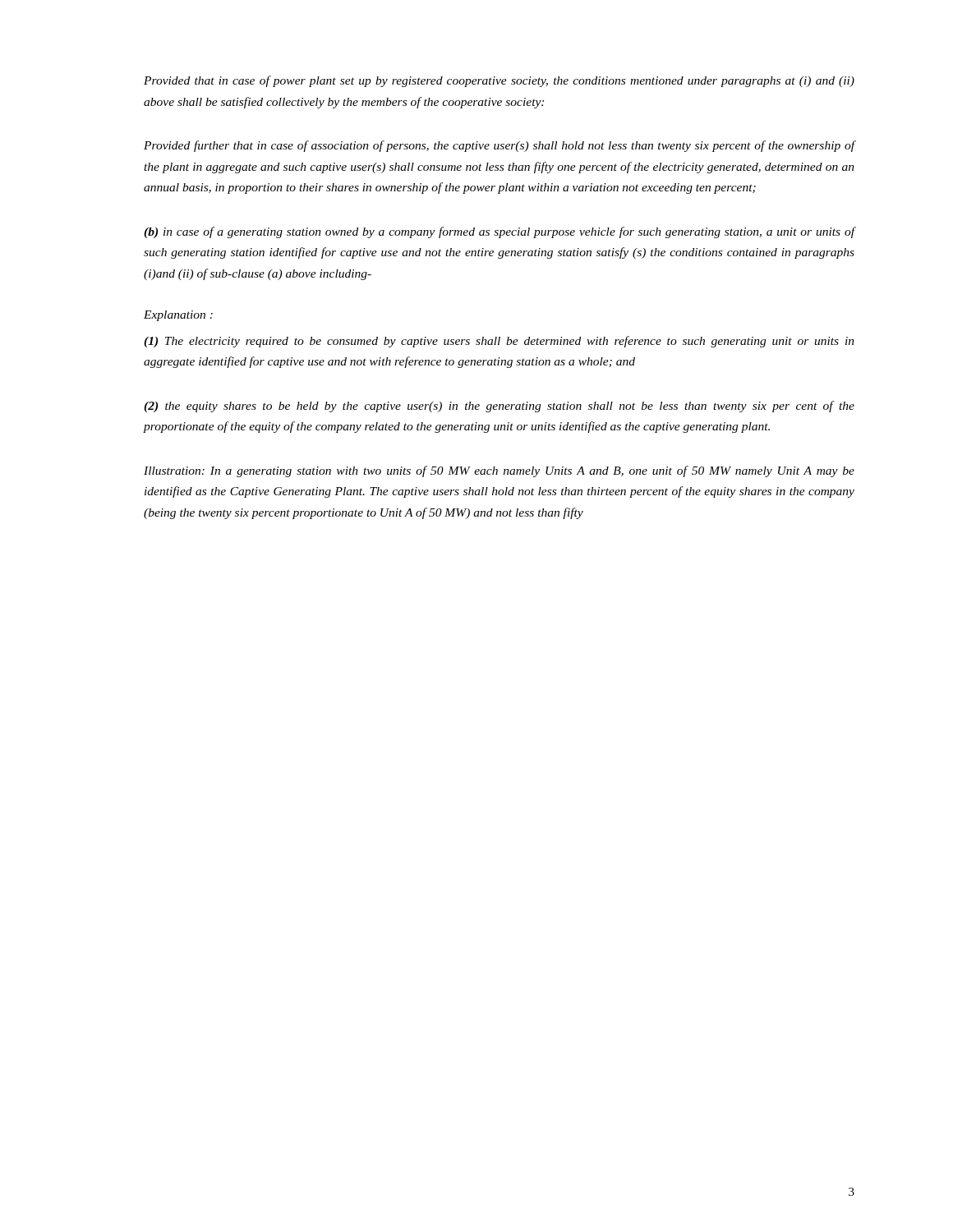The height and width of the screenshot is (1232, 953).
Task: Locate the text "Explanation :"
Action: [x=179, y=314]
